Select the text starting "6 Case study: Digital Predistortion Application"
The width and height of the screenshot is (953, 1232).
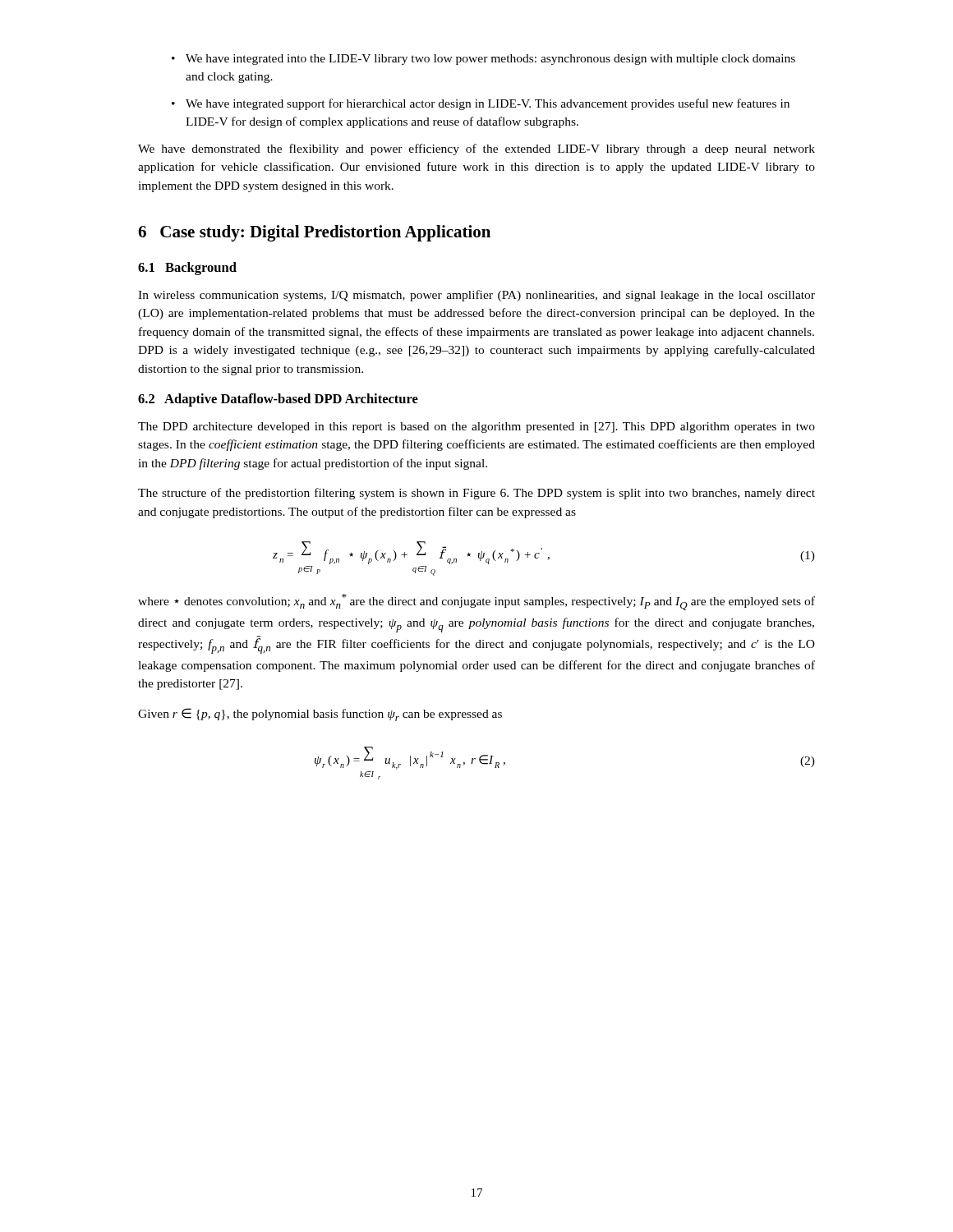coord(314,232)
